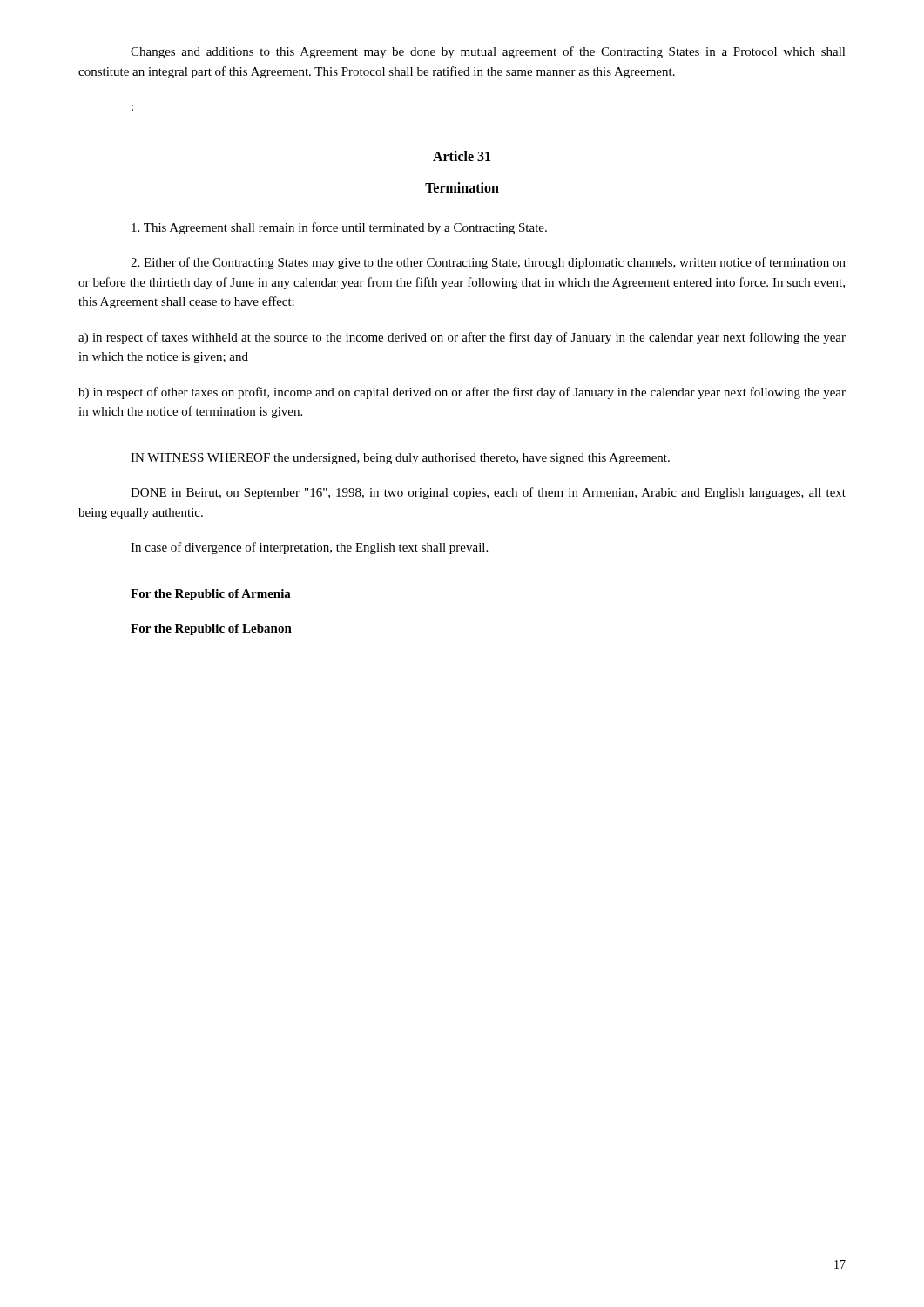Screen dimensions: 1307x924
Task: Point to "For the Republic of Armenia"
Action: (211, 595)
